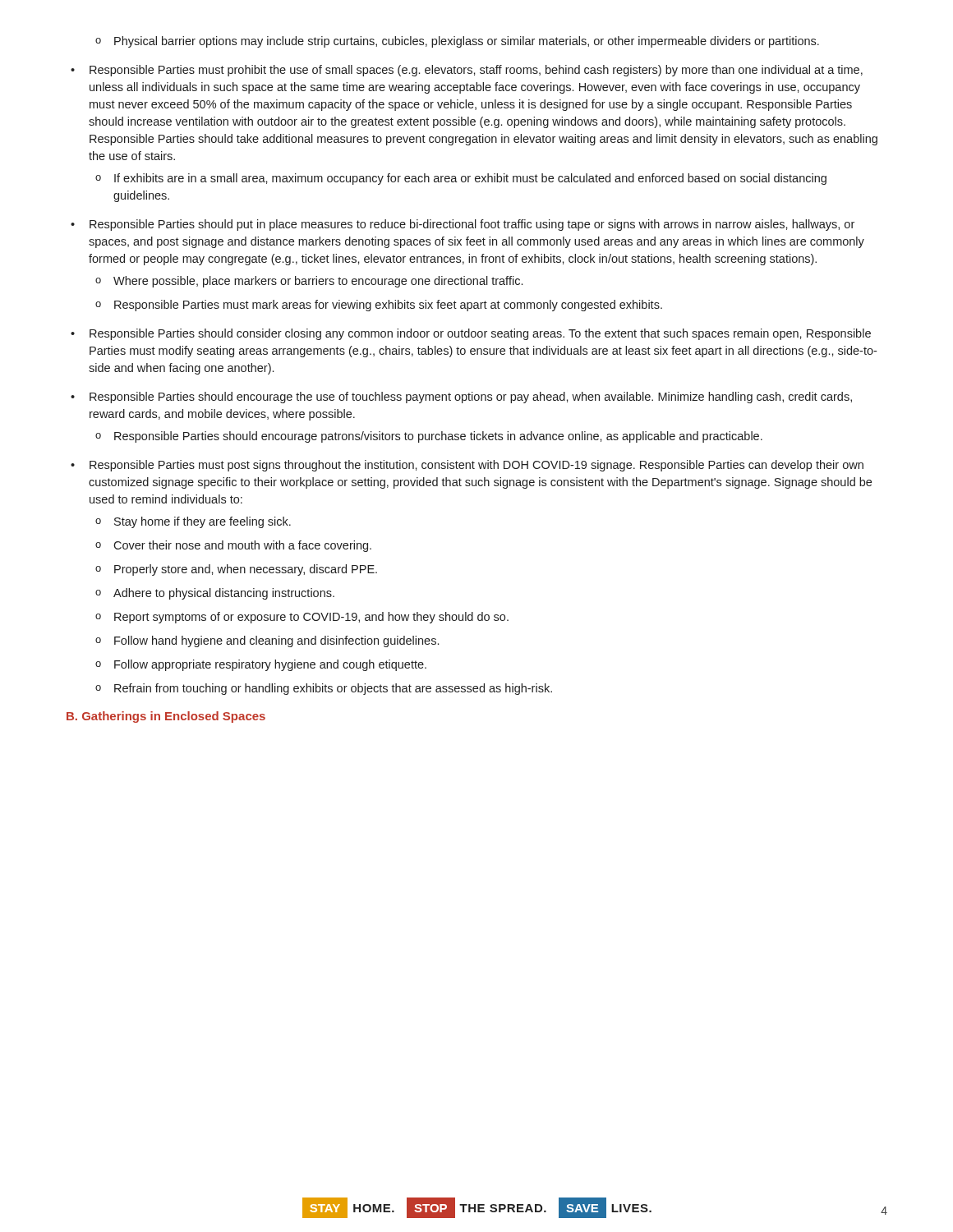Where is the passage that starts "Responsible Parties must prohibit the use of small"?
953x1232 pixels.
(x=488, y=134)
